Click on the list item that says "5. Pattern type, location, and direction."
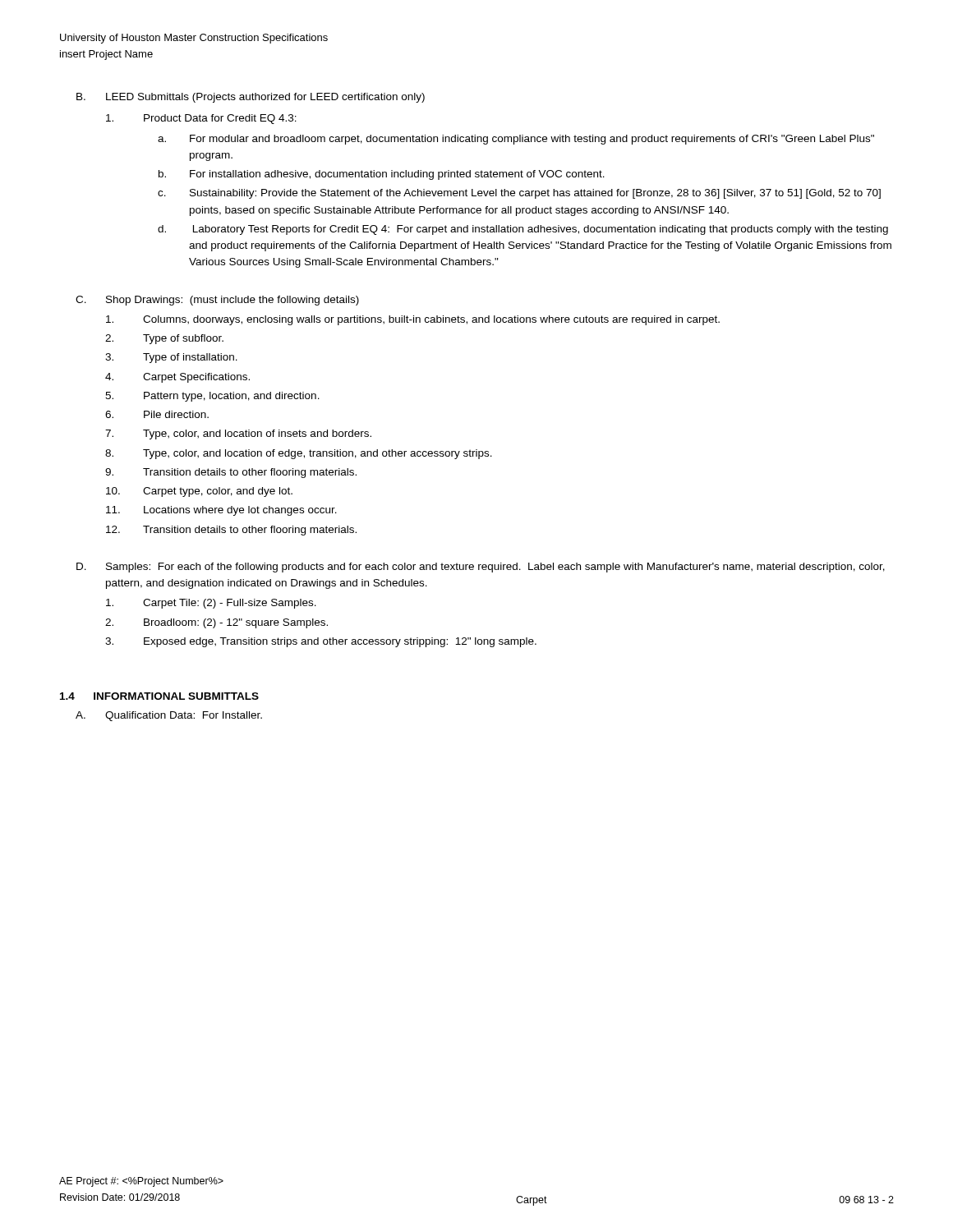This screenshot has width=953, height=1232. pos(212,397)
